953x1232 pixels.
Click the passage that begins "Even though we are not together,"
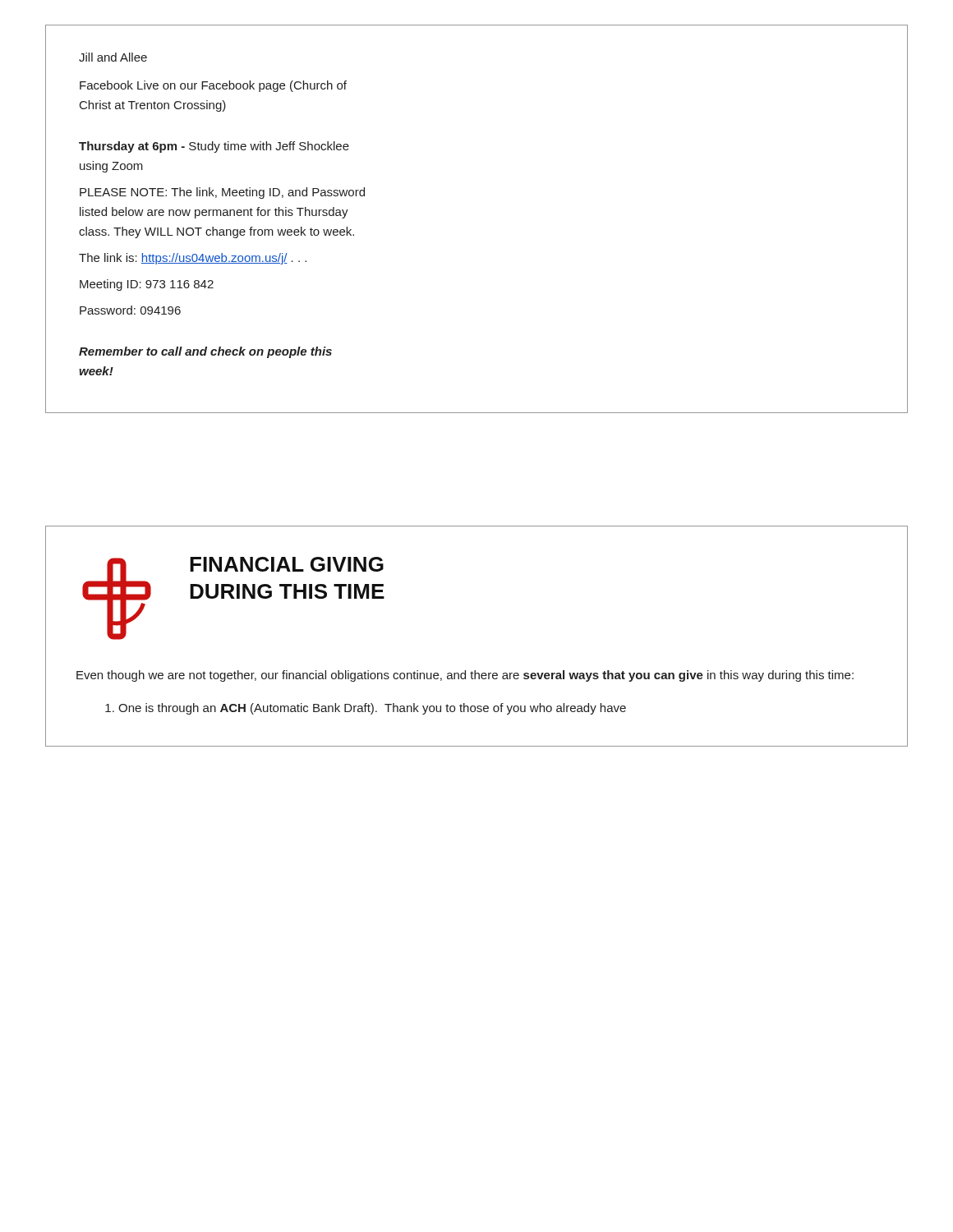pyautogui.click(x=465, y=675)
